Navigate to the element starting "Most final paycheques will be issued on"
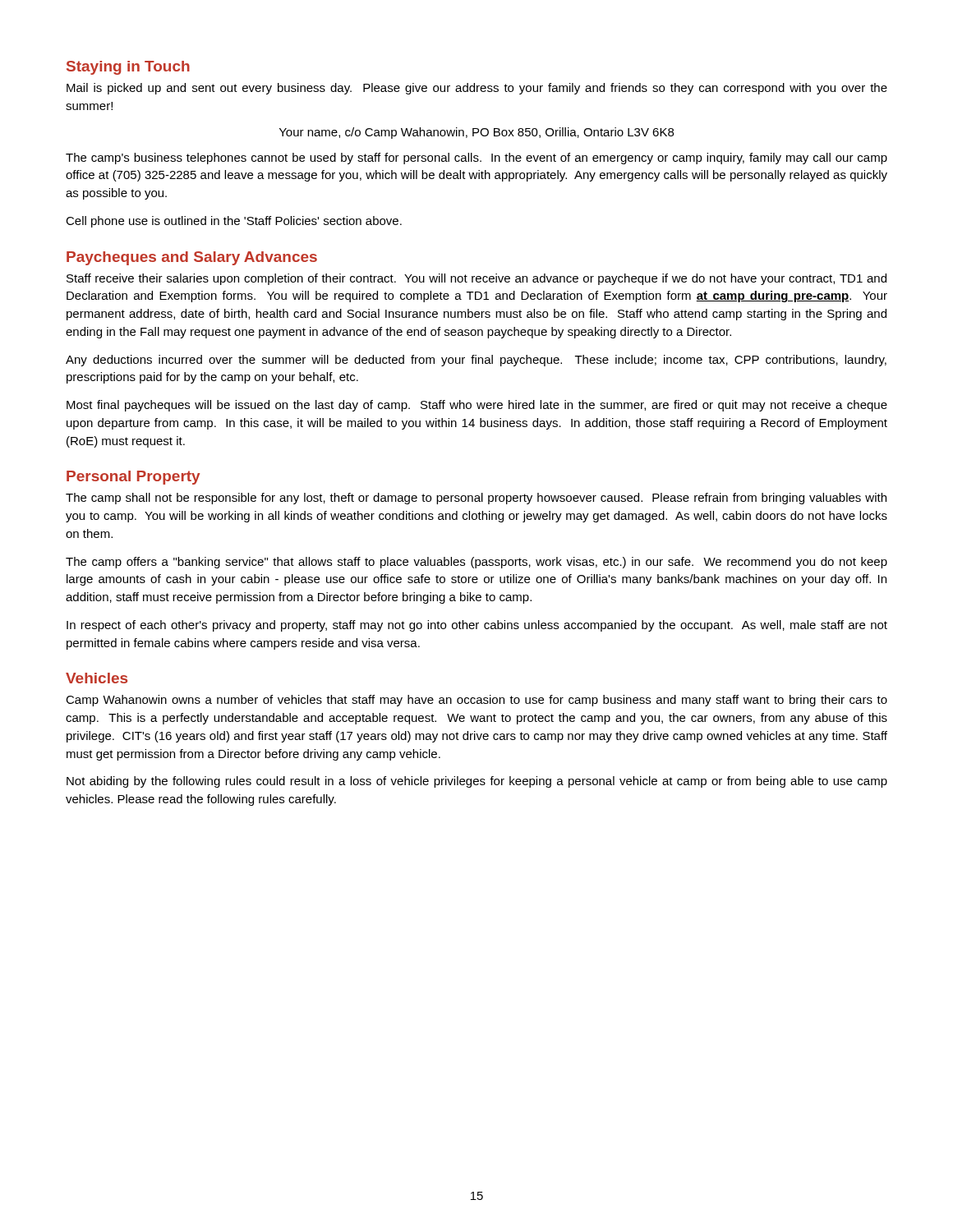 (476, 422)
